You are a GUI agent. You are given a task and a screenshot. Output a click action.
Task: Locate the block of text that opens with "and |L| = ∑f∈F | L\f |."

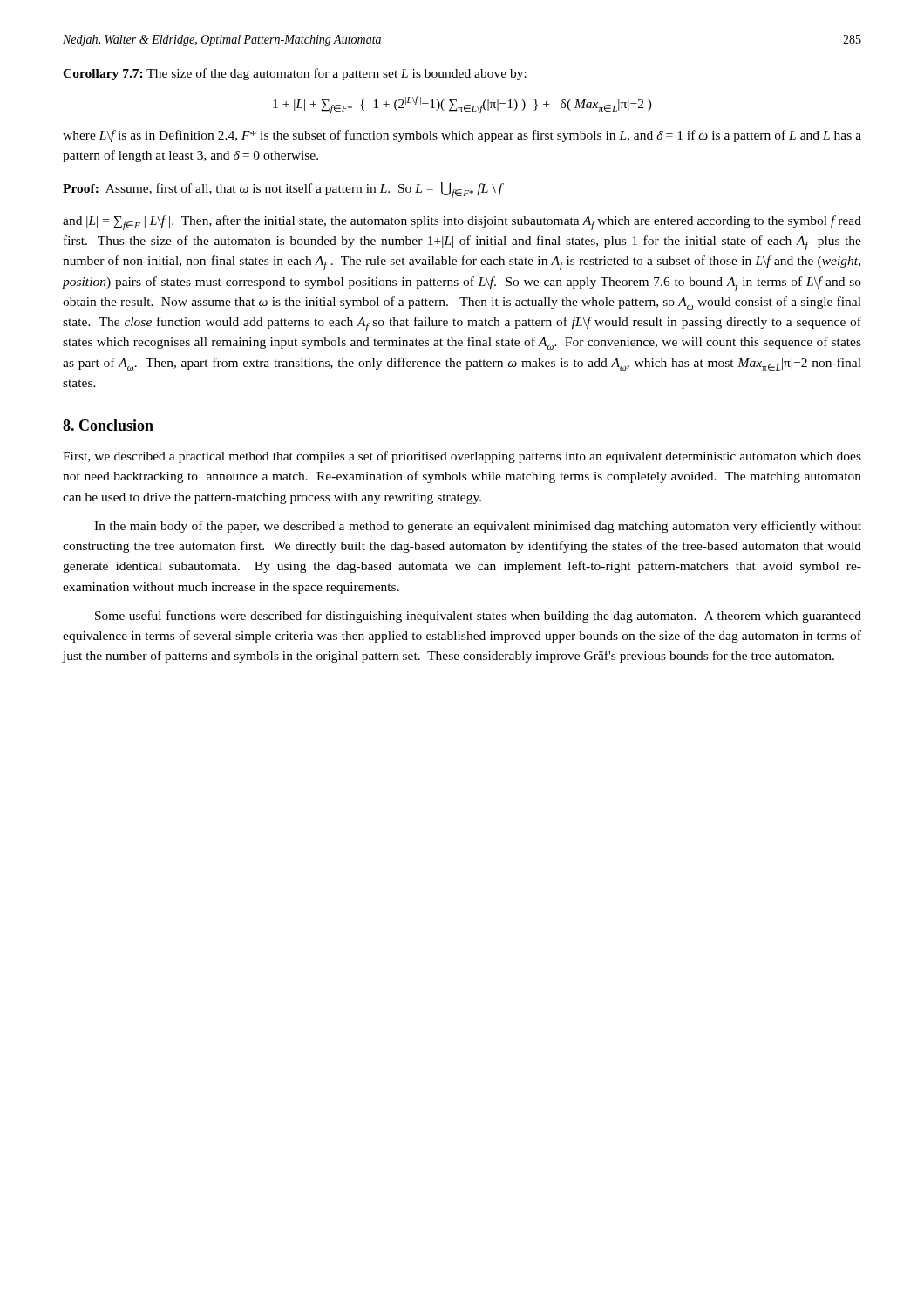click(462, 301)
